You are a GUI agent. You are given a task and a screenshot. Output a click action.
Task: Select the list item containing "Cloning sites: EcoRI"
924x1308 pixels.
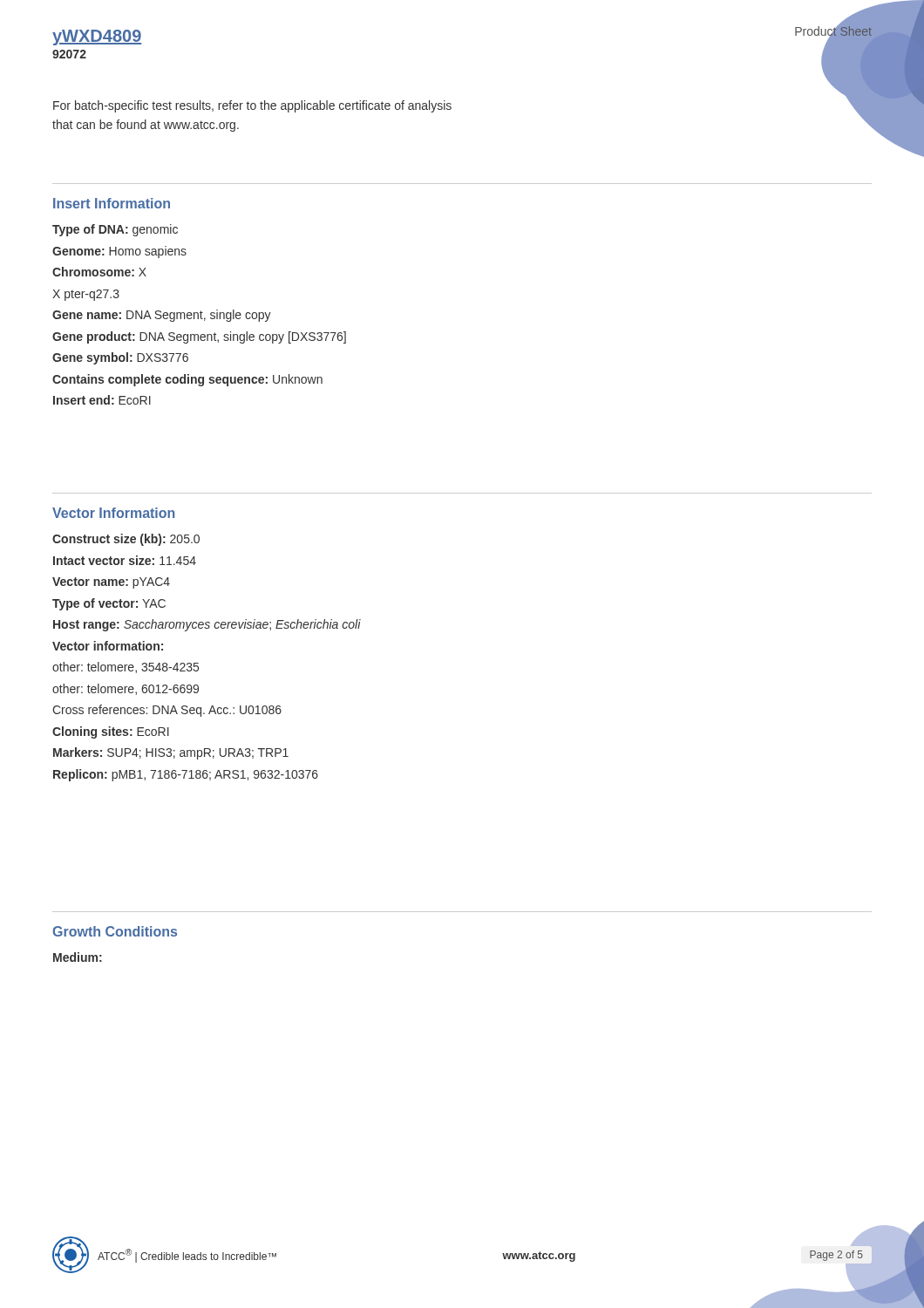pyautogui.click(x=111, y=731)
